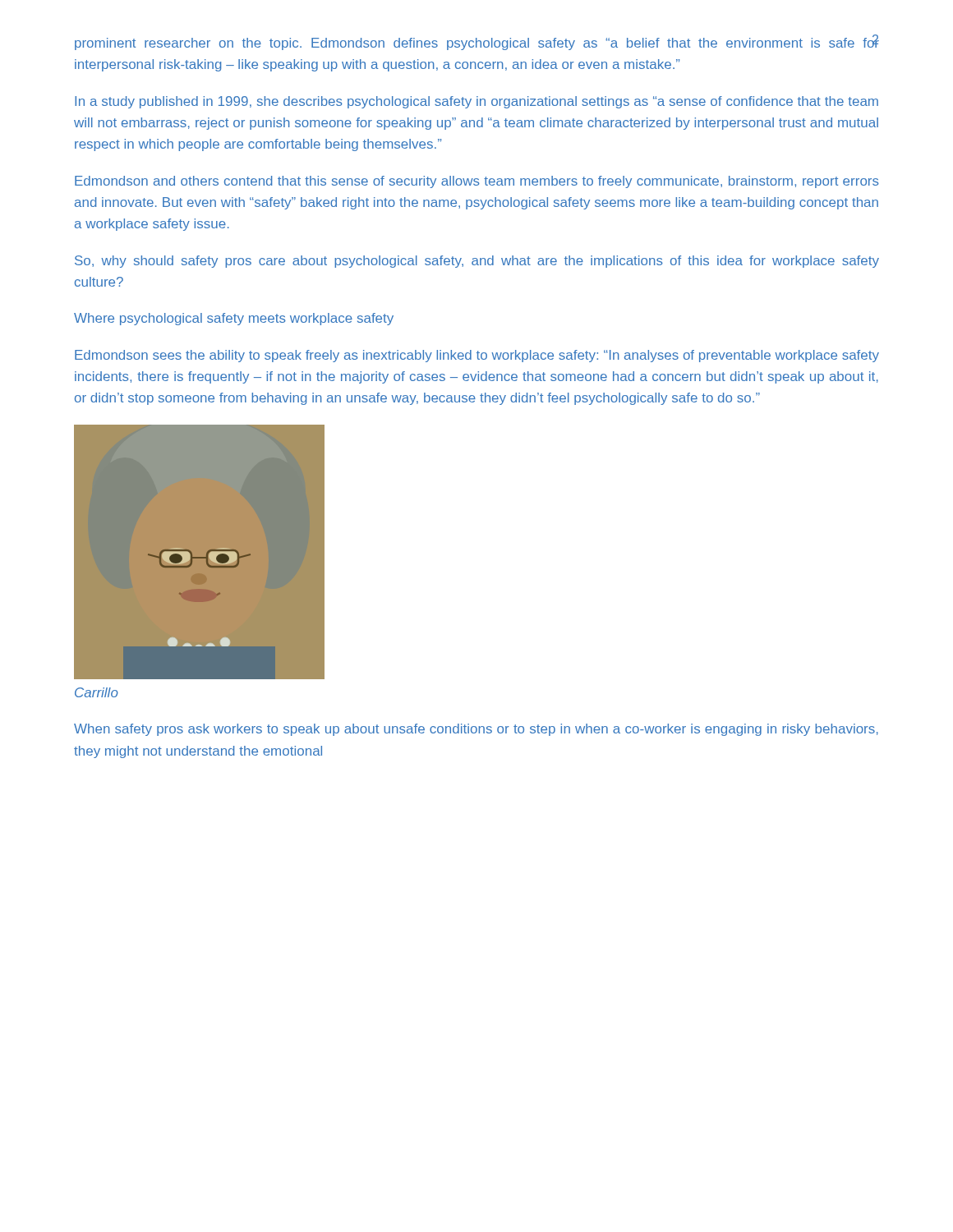Locate the text block containing "Edmondson sees the ability"

pos(476,377)
